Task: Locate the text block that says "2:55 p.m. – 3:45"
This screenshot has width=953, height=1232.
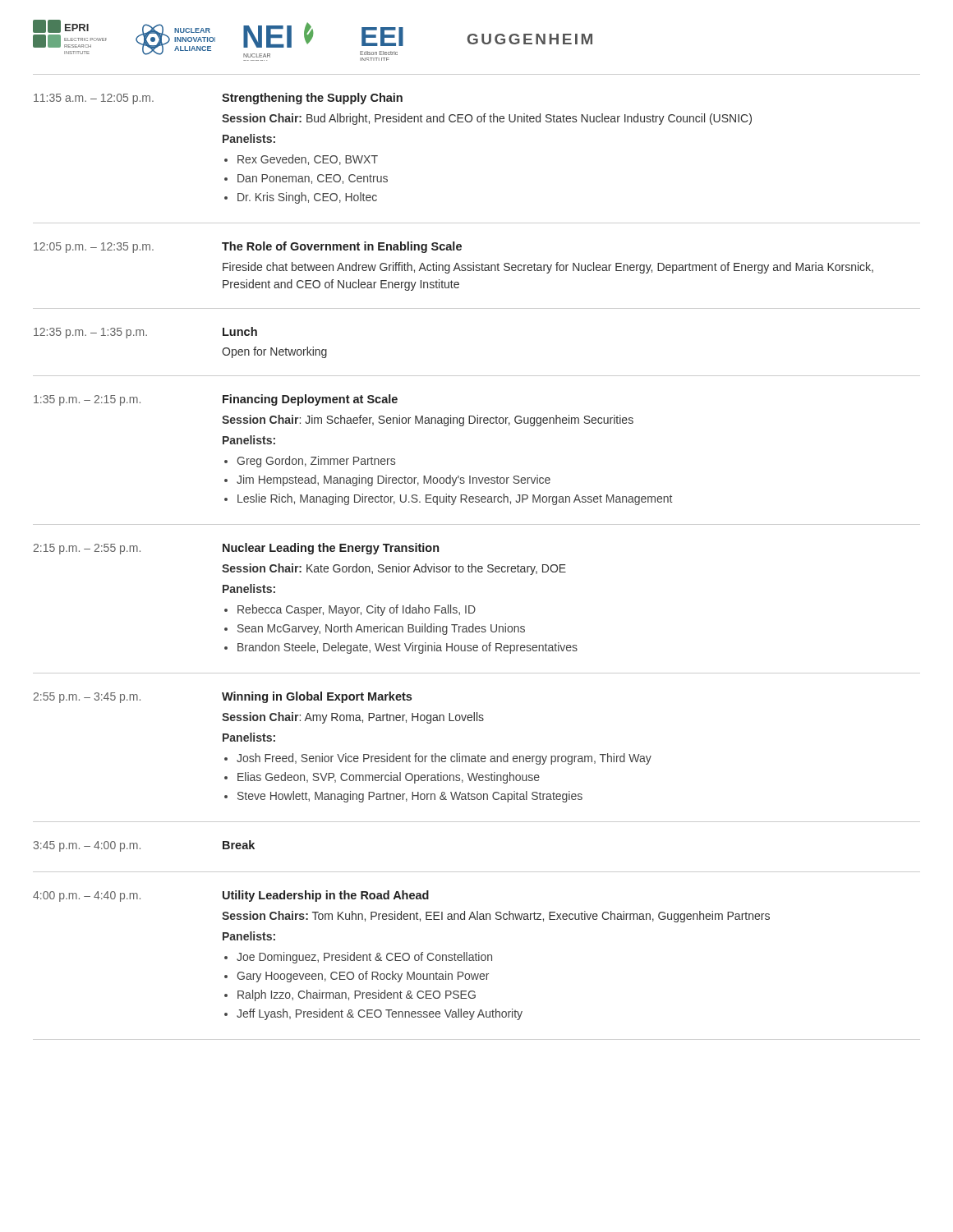Action: tap(87, 696)
